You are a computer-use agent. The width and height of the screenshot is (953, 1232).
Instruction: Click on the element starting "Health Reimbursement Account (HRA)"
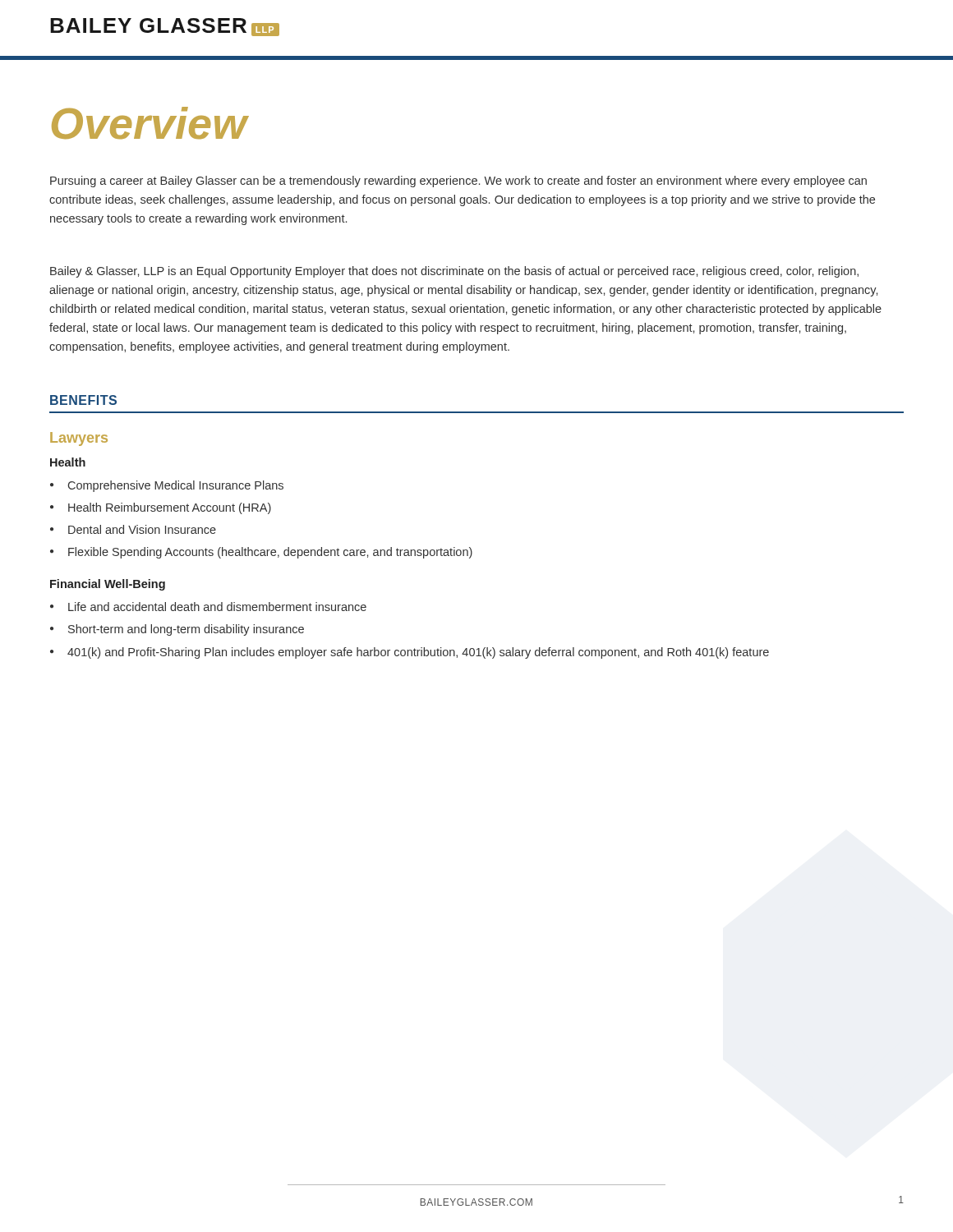pos(161,508)
